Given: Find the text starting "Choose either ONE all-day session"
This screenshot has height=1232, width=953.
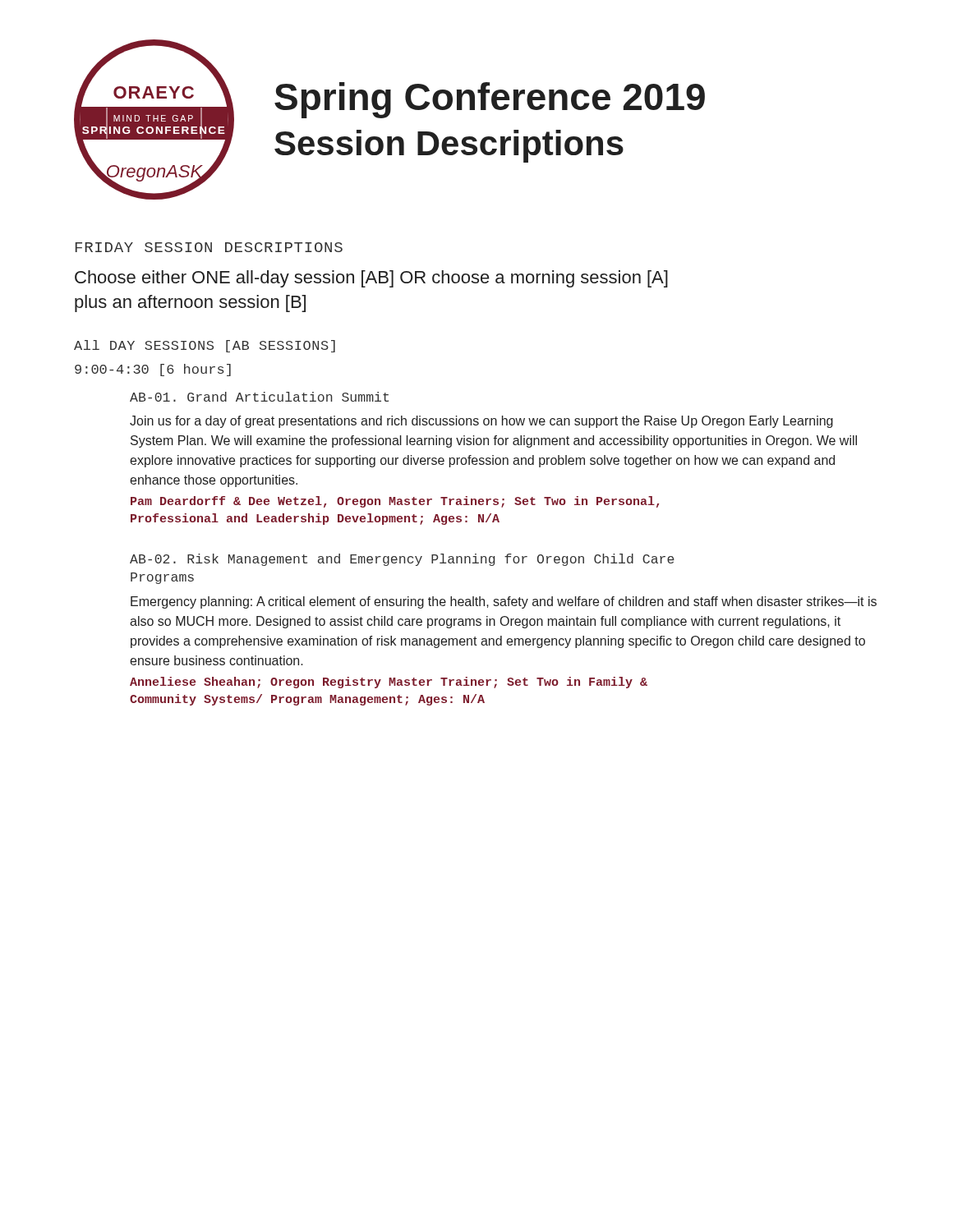Looking at the screenshot, I should point(371,290).
